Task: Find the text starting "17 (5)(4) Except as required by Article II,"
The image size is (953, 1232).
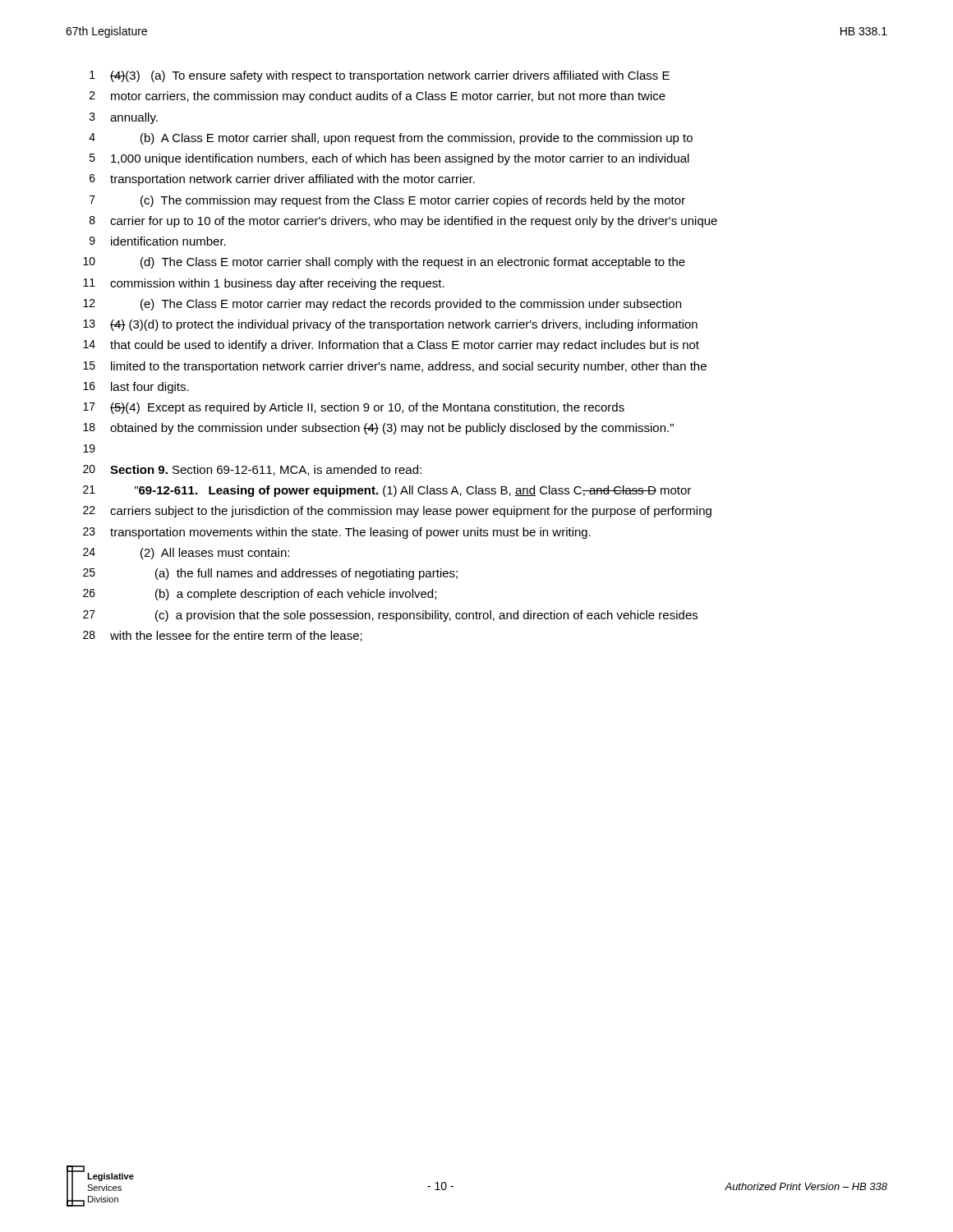Action: pos(476,407)
